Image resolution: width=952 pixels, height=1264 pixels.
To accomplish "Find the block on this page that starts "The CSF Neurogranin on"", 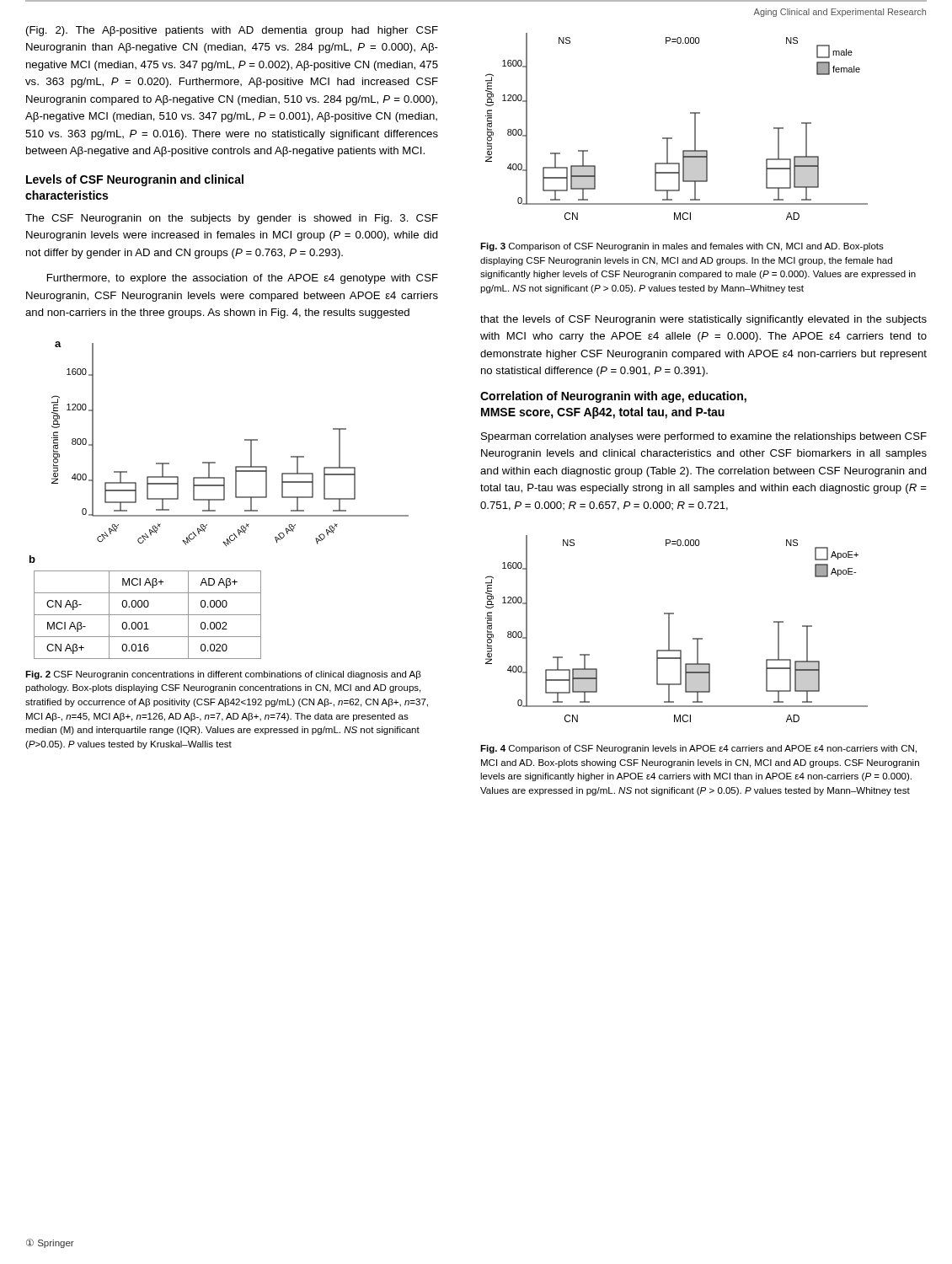I will click(232, 235).
